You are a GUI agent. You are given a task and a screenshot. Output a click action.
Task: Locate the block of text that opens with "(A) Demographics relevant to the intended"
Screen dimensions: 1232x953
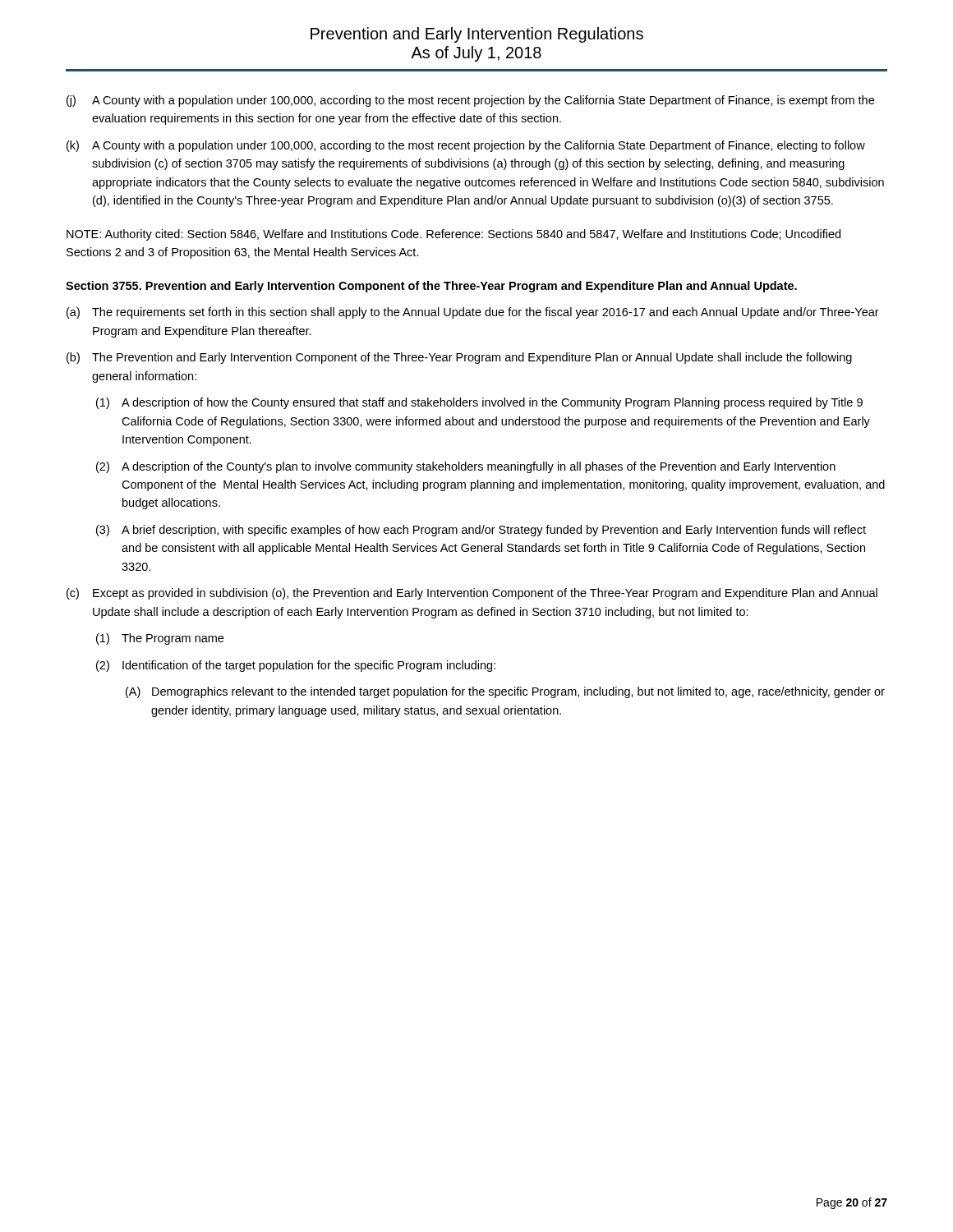click(x=506, y=701)
